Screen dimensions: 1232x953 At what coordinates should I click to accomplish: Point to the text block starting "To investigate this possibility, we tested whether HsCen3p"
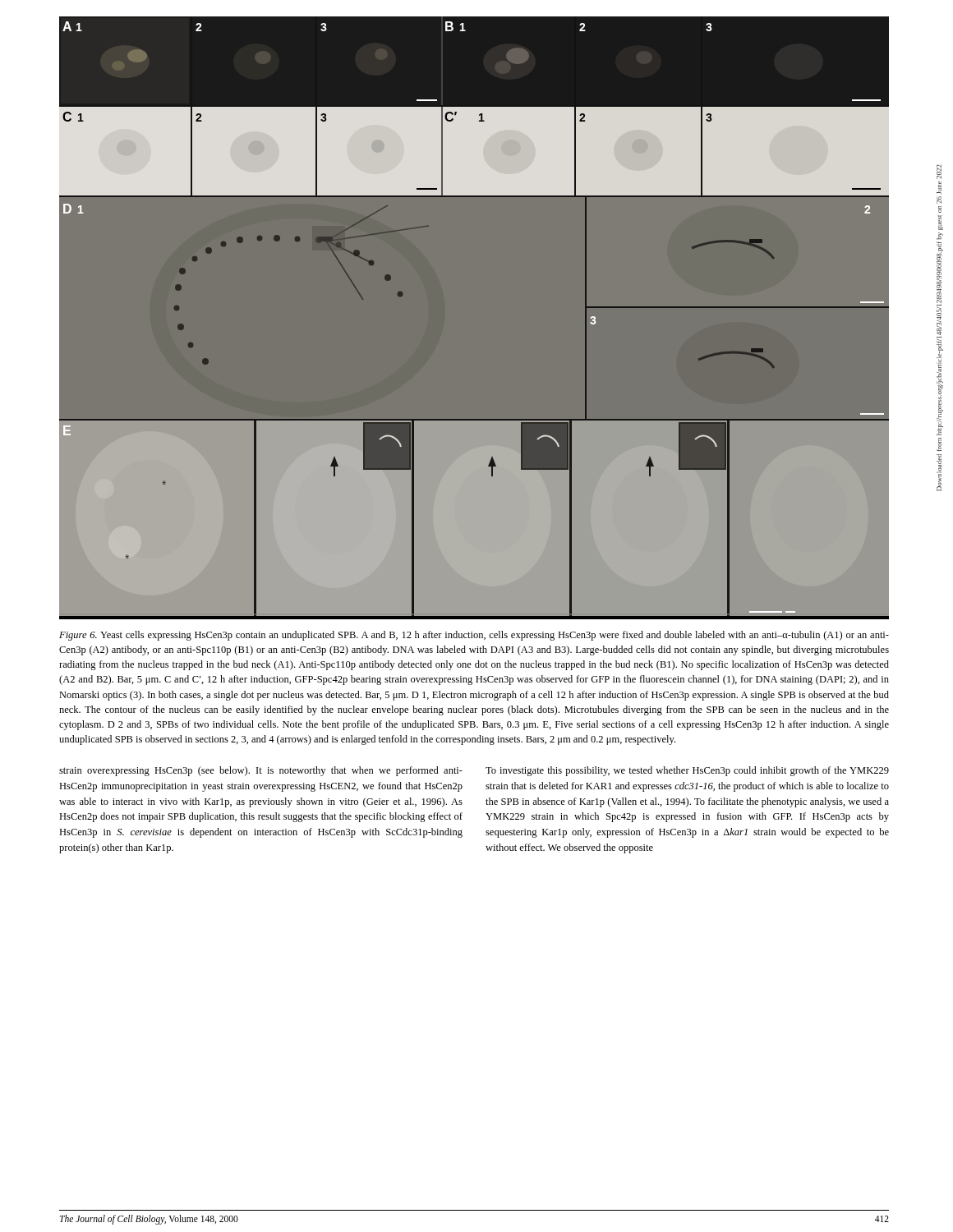[687, 809]
